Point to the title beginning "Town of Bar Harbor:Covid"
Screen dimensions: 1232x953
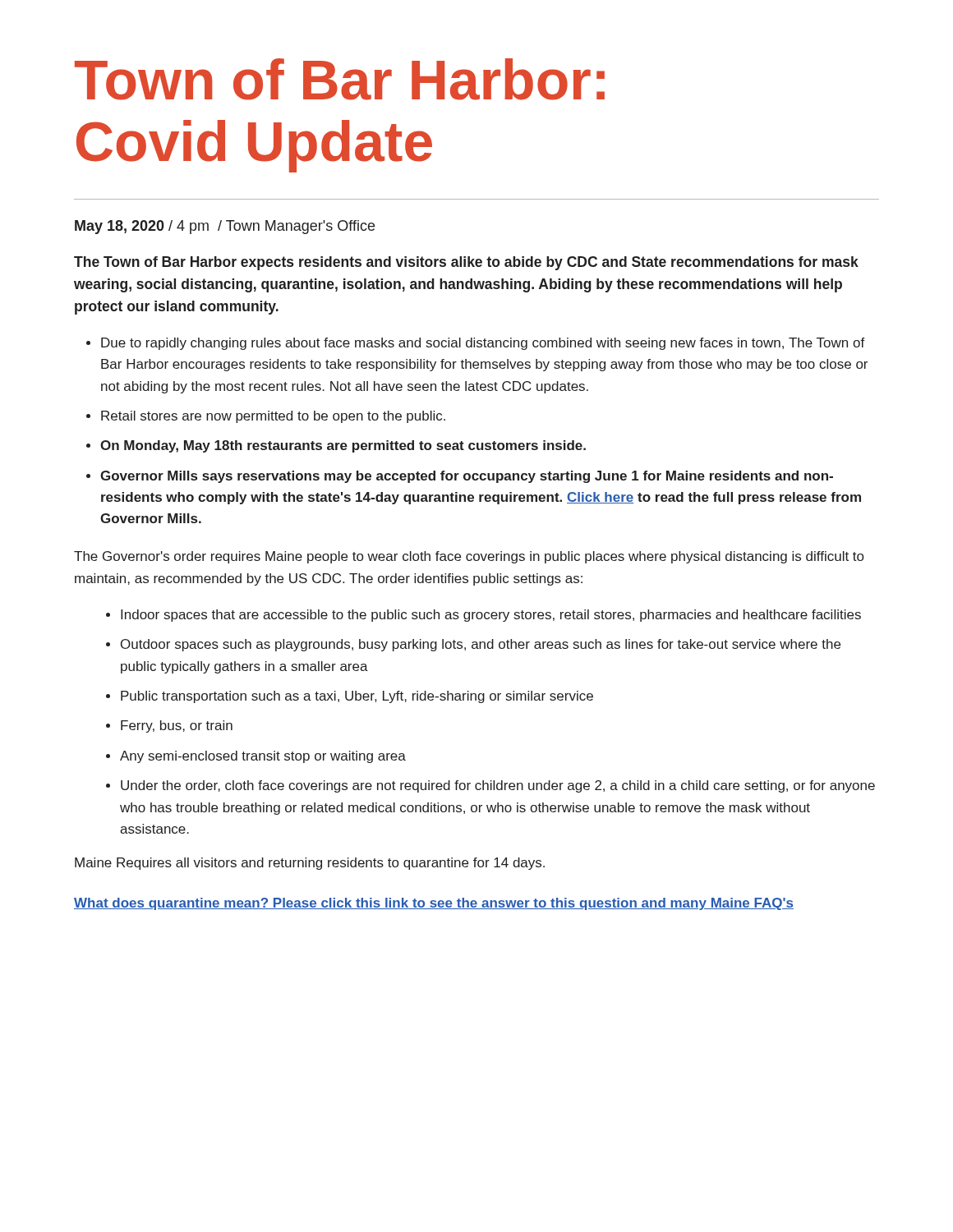point(476,111)
